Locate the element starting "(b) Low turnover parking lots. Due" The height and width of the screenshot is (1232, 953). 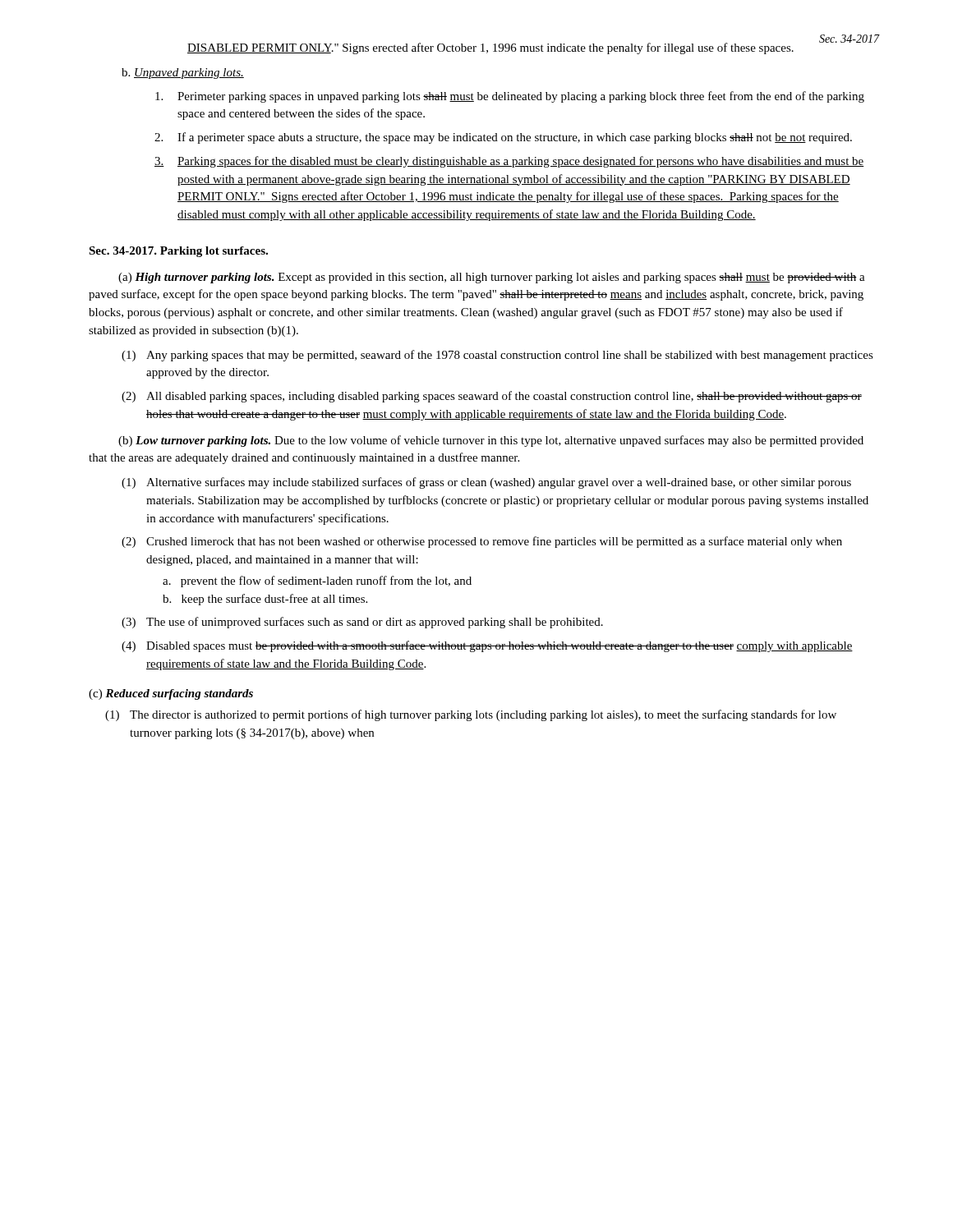tap(476, 449)
